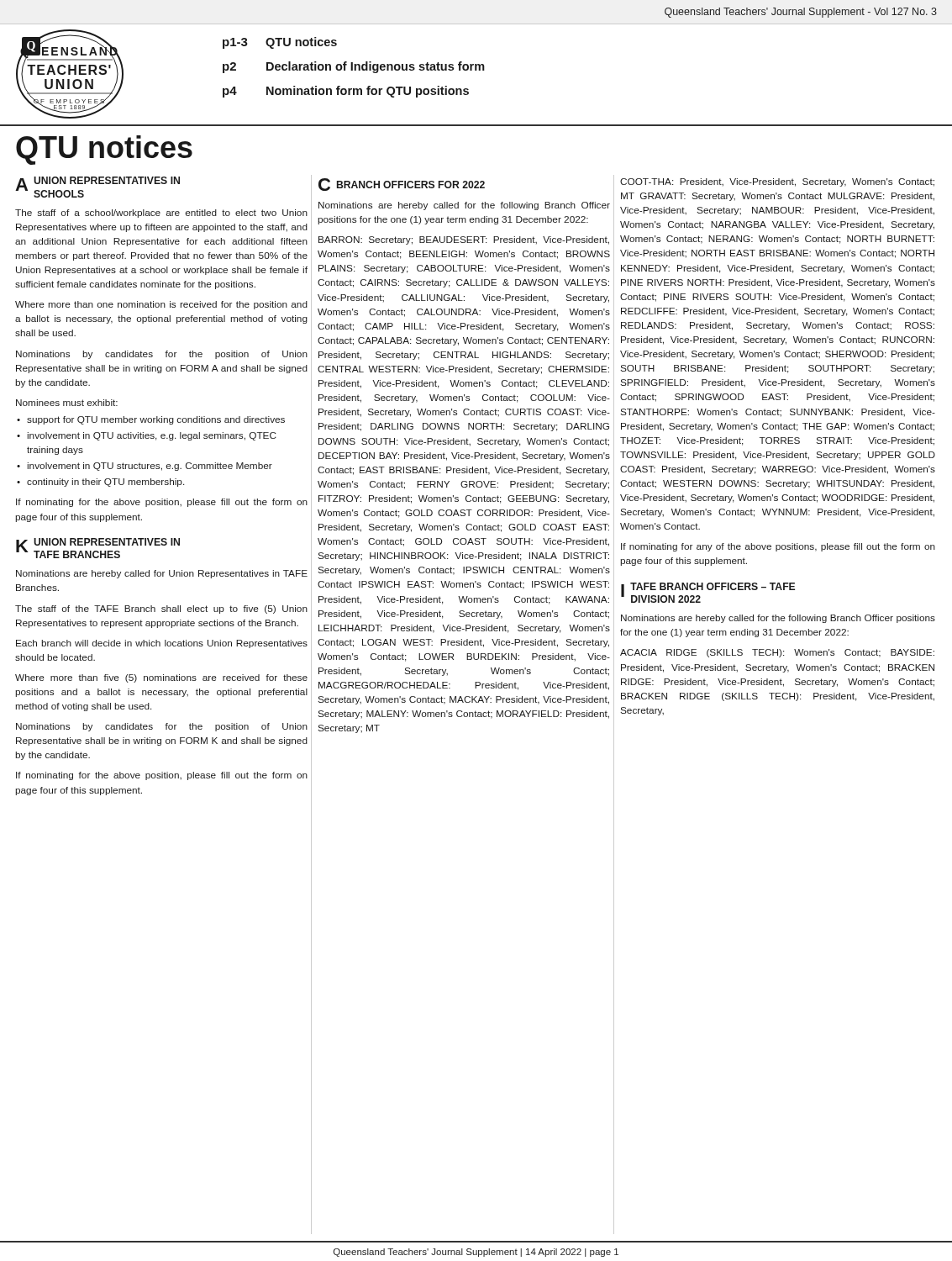Find the block starting "Each branch will decide in which locations Union"
This screenshot has height=1261, width=952.
(161, 650)
